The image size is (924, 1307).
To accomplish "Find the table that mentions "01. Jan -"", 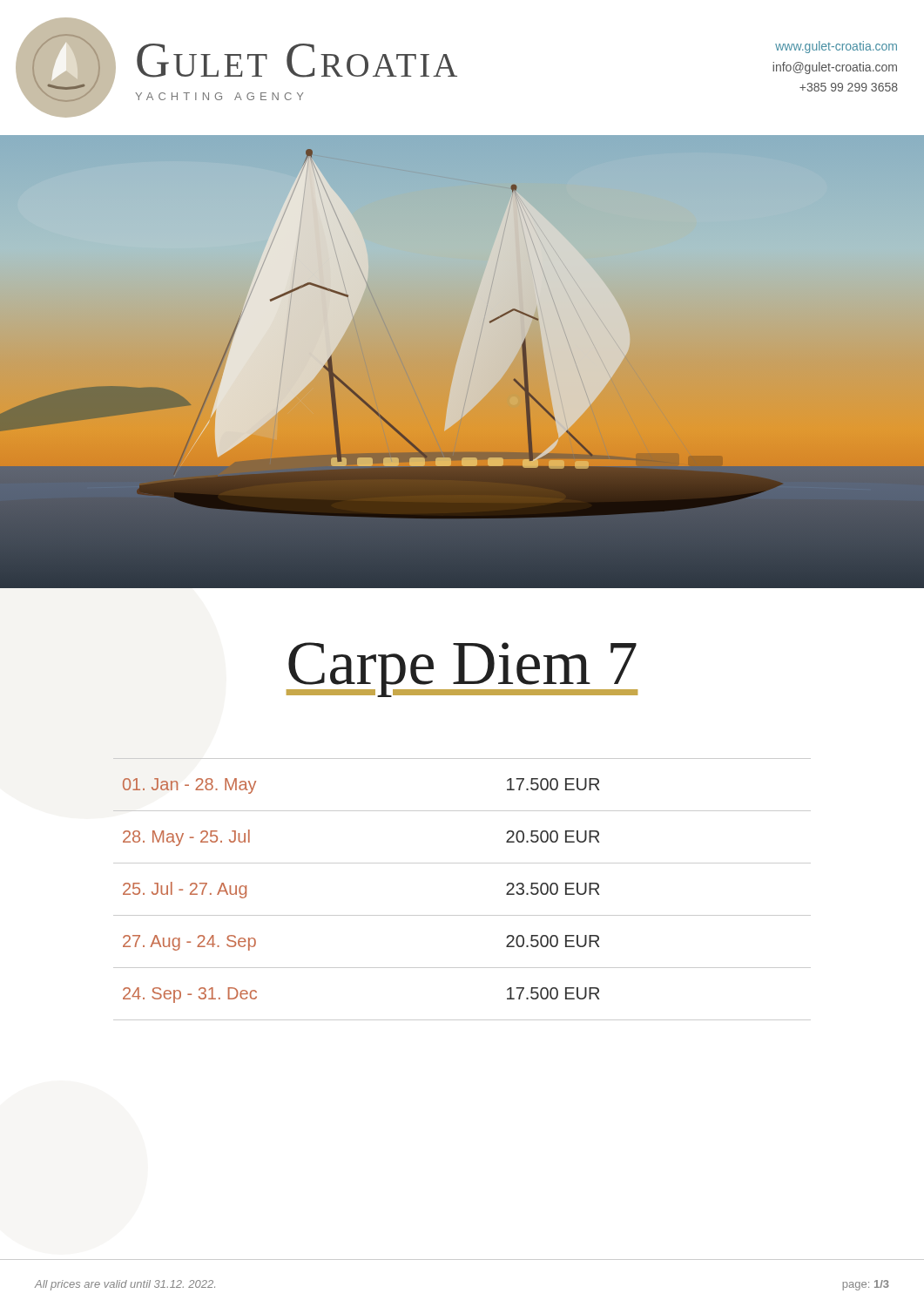I will pos(462,889).
